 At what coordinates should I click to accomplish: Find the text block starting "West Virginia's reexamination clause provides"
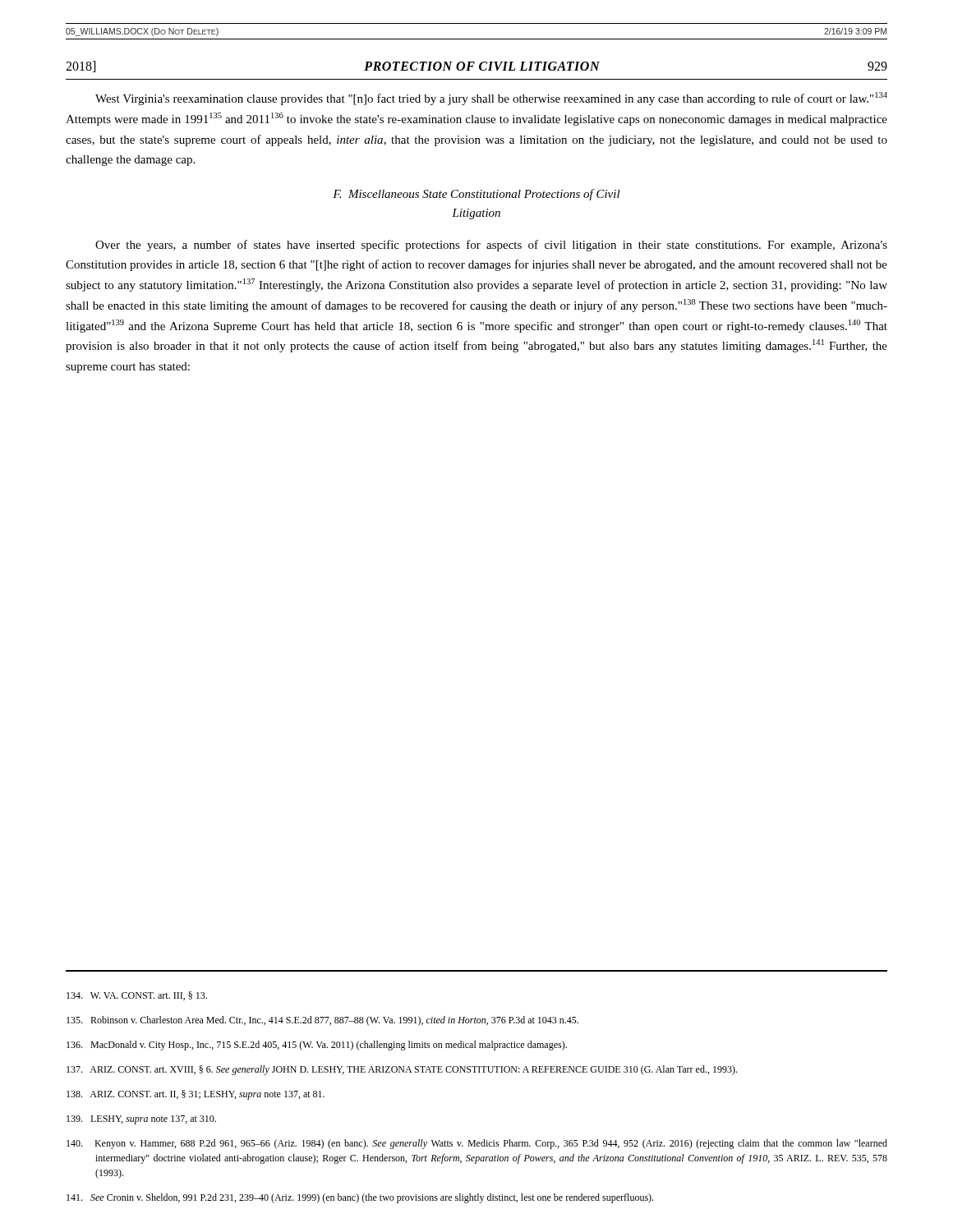[x=476, y=129]
